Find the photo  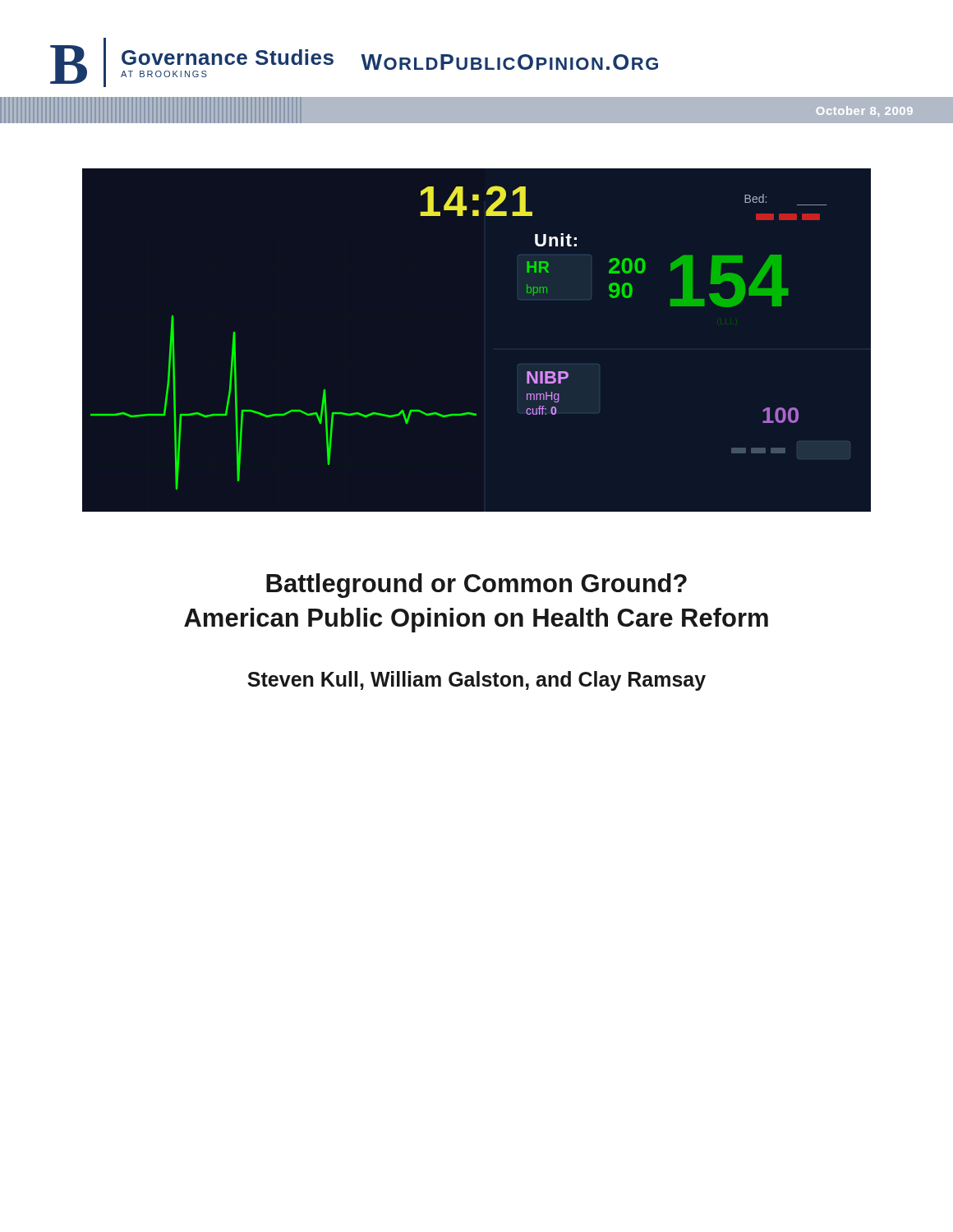click(x=476, y=340)
